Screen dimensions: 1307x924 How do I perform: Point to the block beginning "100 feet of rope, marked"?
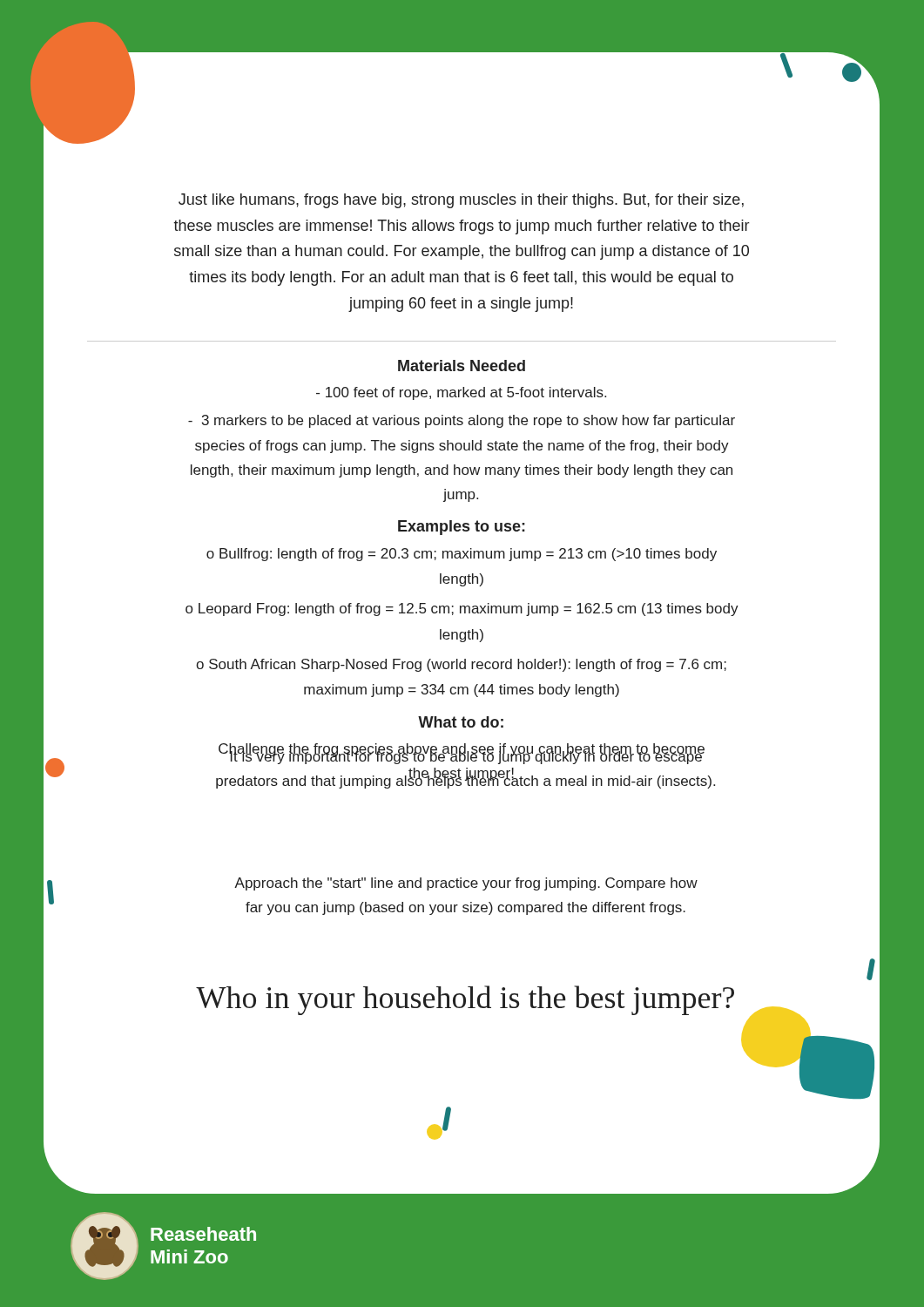point(462,393)
